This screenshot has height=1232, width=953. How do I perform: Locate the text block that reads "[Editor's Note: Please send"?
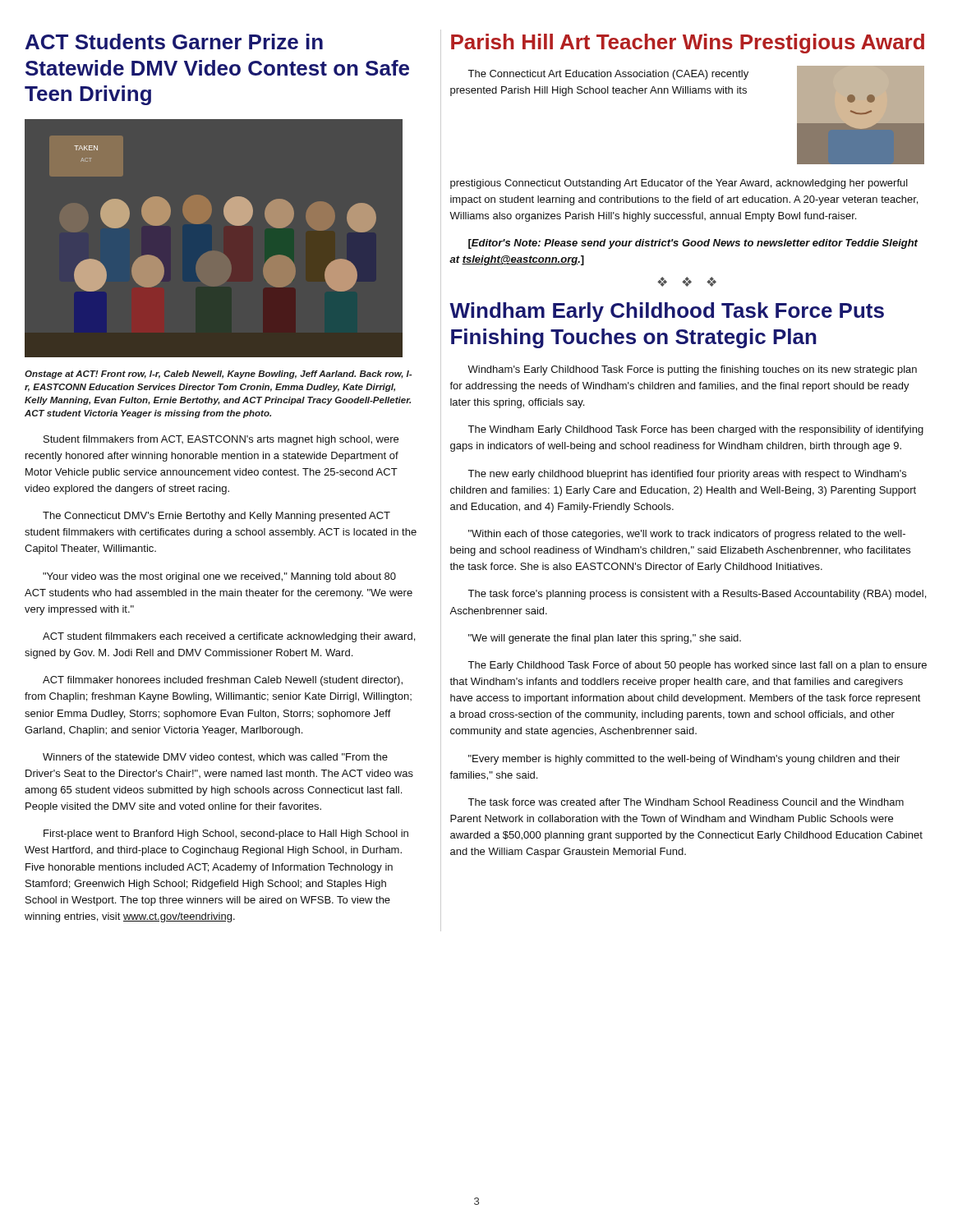pos(689,252)
